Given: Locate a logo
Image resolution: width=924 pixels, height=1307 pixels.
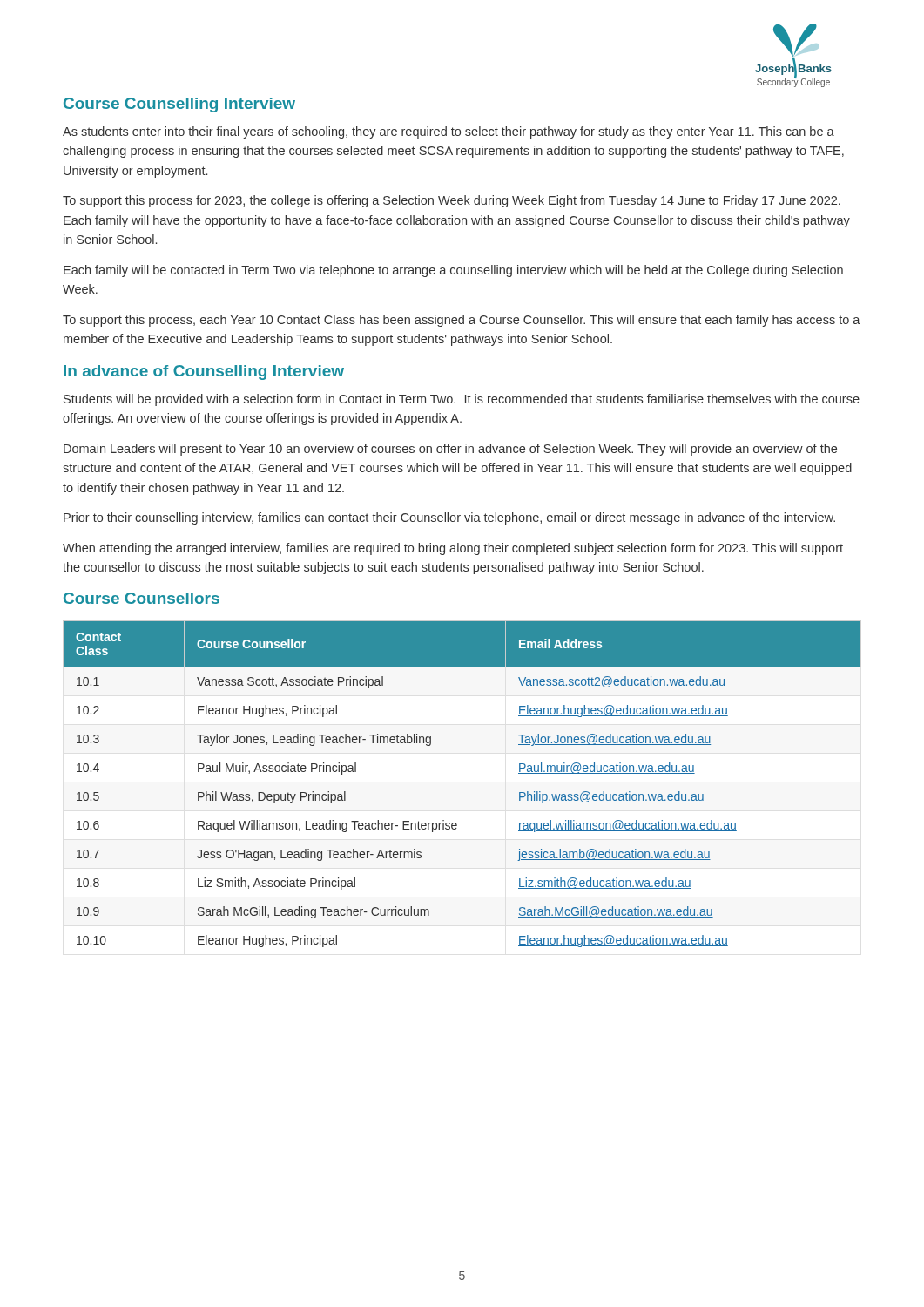Looking at the screenshot, I should (794, 61).
